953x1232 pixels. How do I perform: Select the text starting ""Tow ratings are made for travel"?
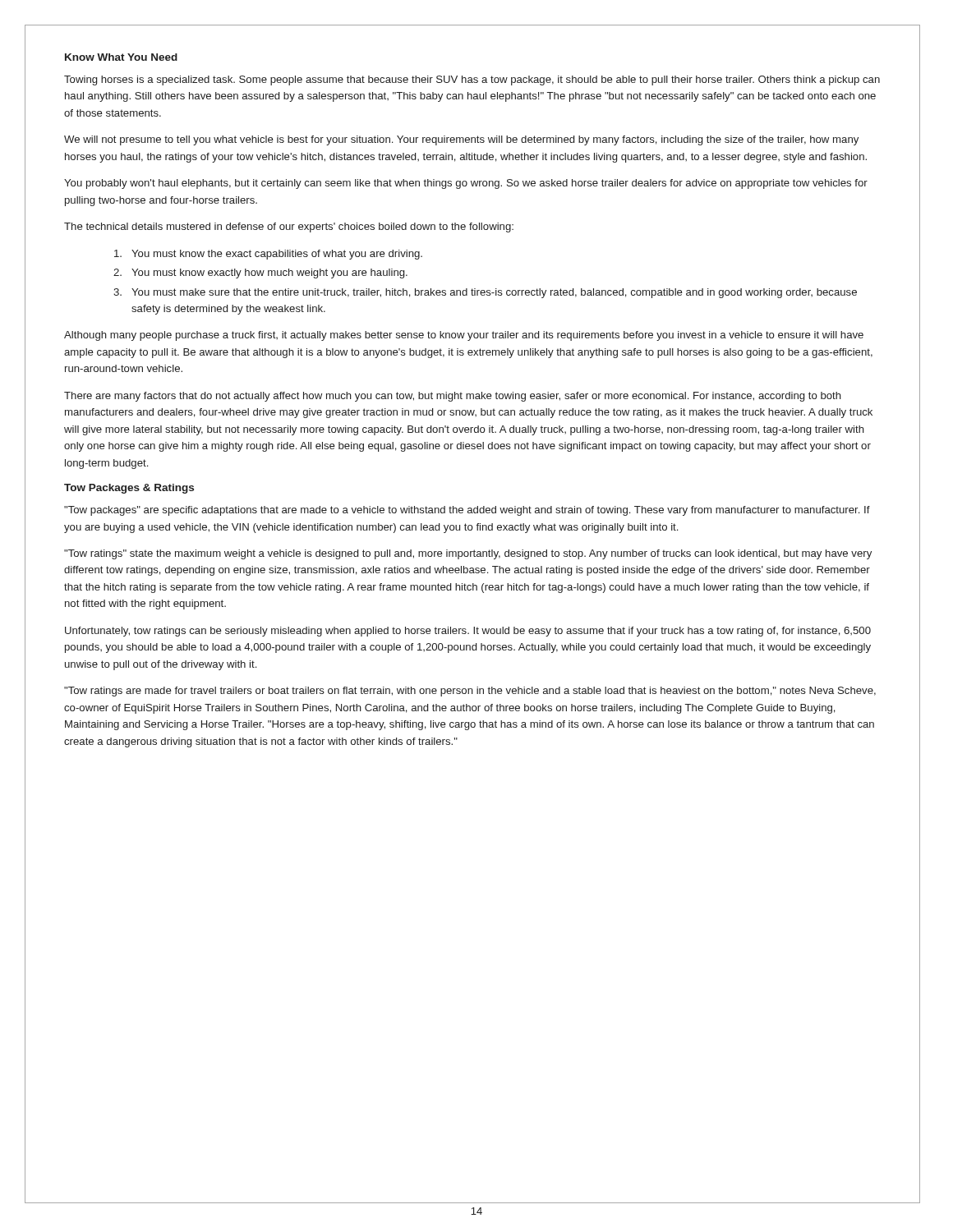(470, 716)
